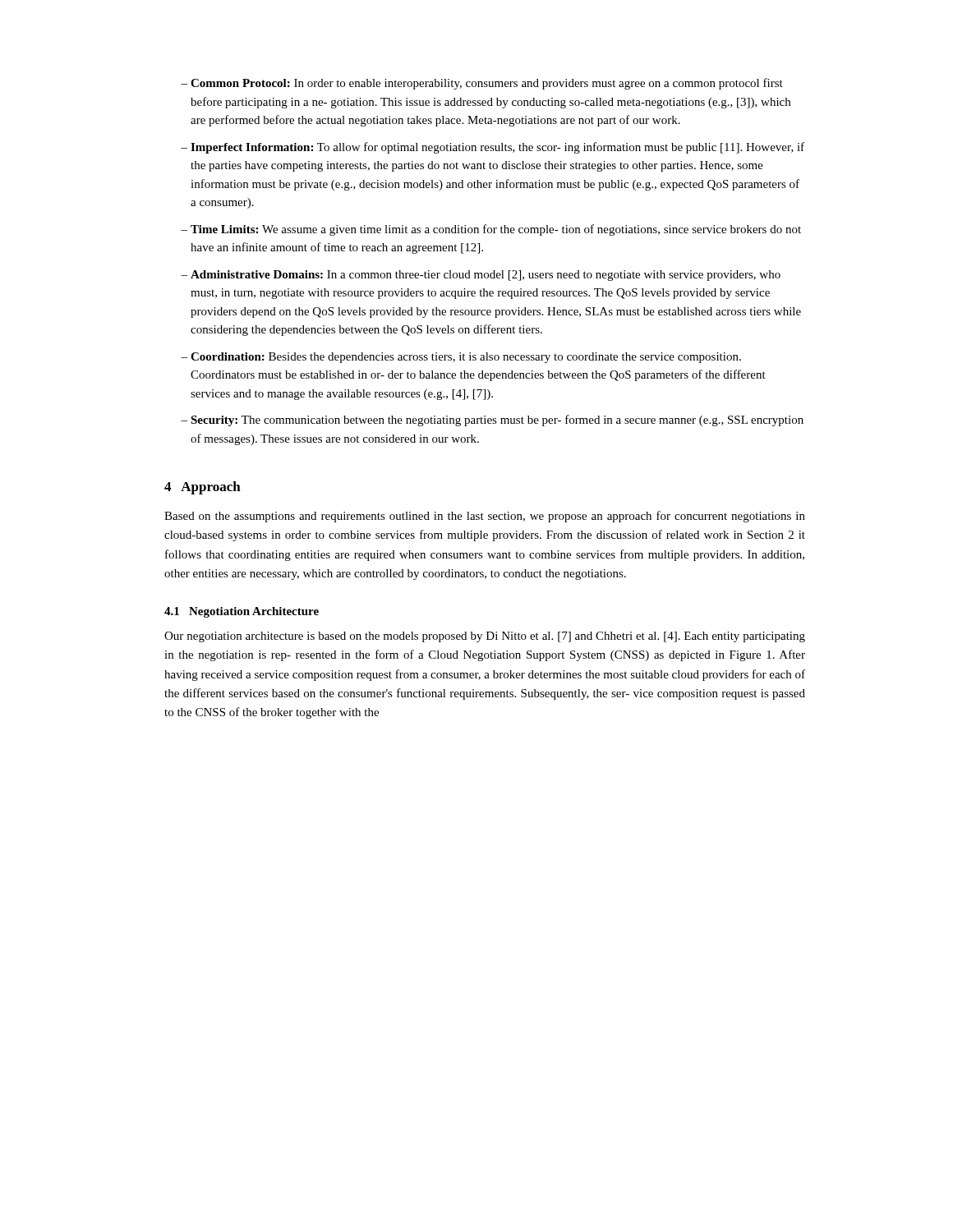Find the block on this page that starts "– Administrative Domains: In a common"
Viewport: 953px width, 1232px height.
pyautogui.click(x=485, y=302)
